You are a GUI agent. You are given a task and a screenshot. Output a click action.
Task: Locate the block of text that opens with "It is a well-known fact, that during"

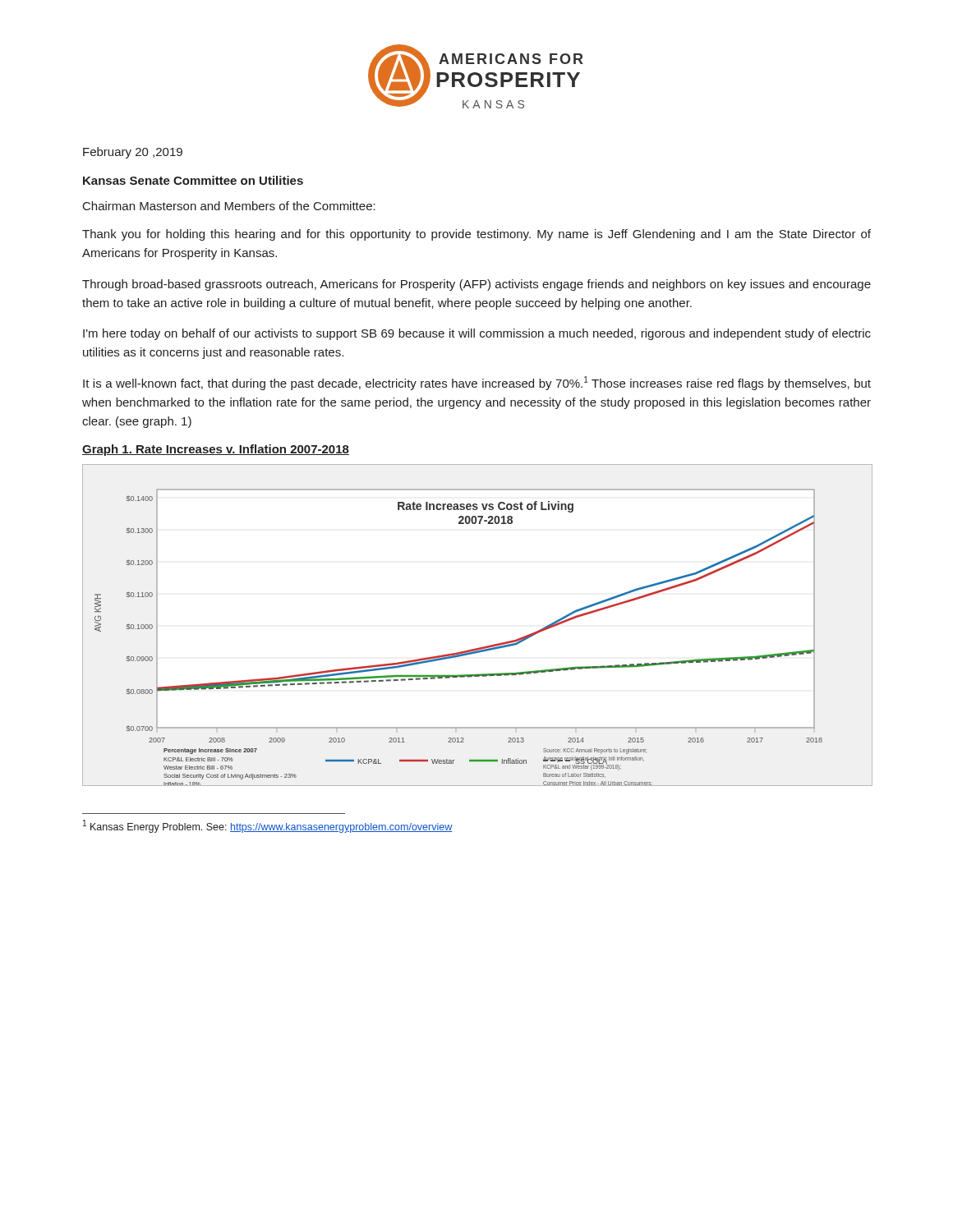coord(476,401)
